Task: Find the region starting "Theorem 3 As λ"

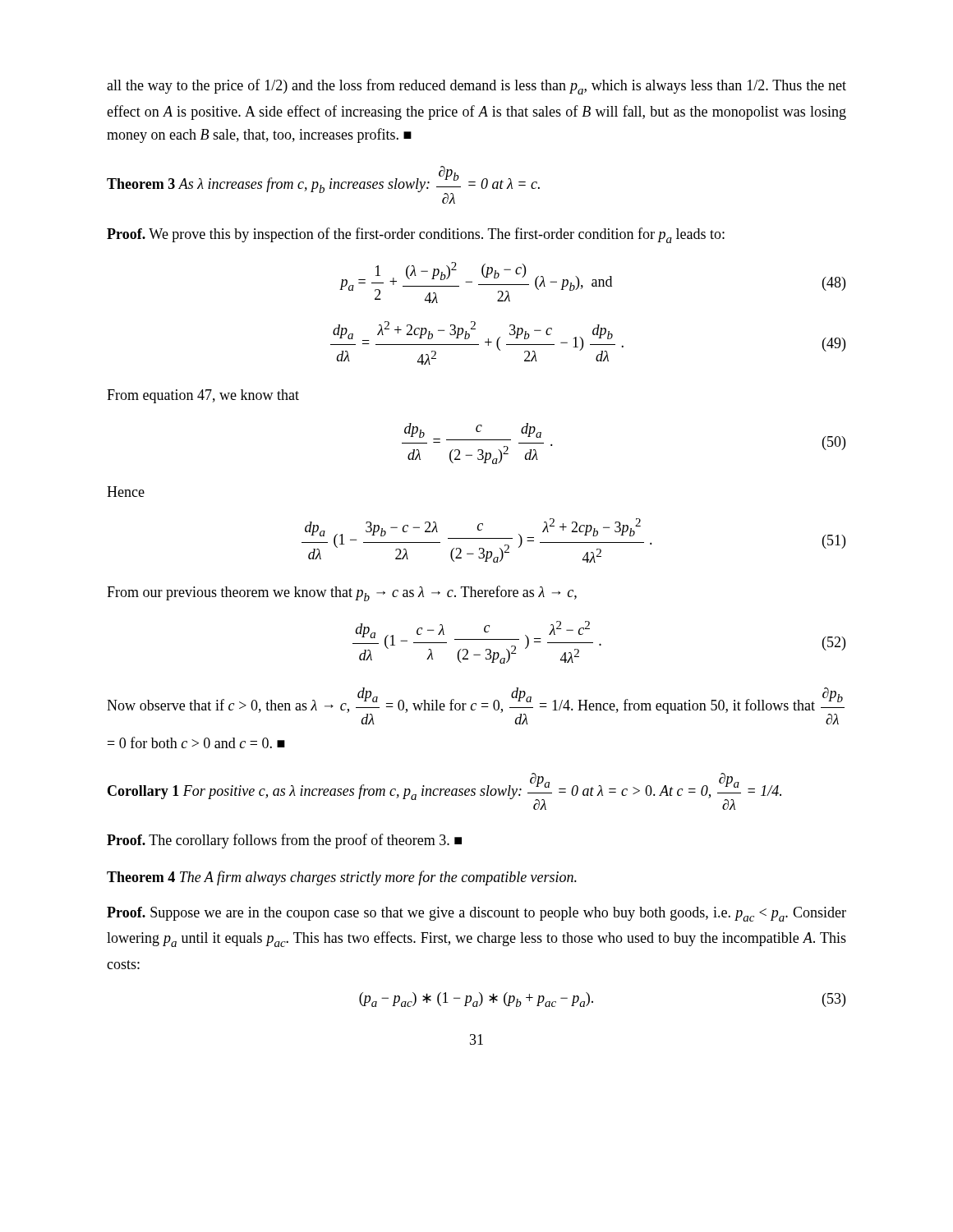Action: (x=324, y=186)
